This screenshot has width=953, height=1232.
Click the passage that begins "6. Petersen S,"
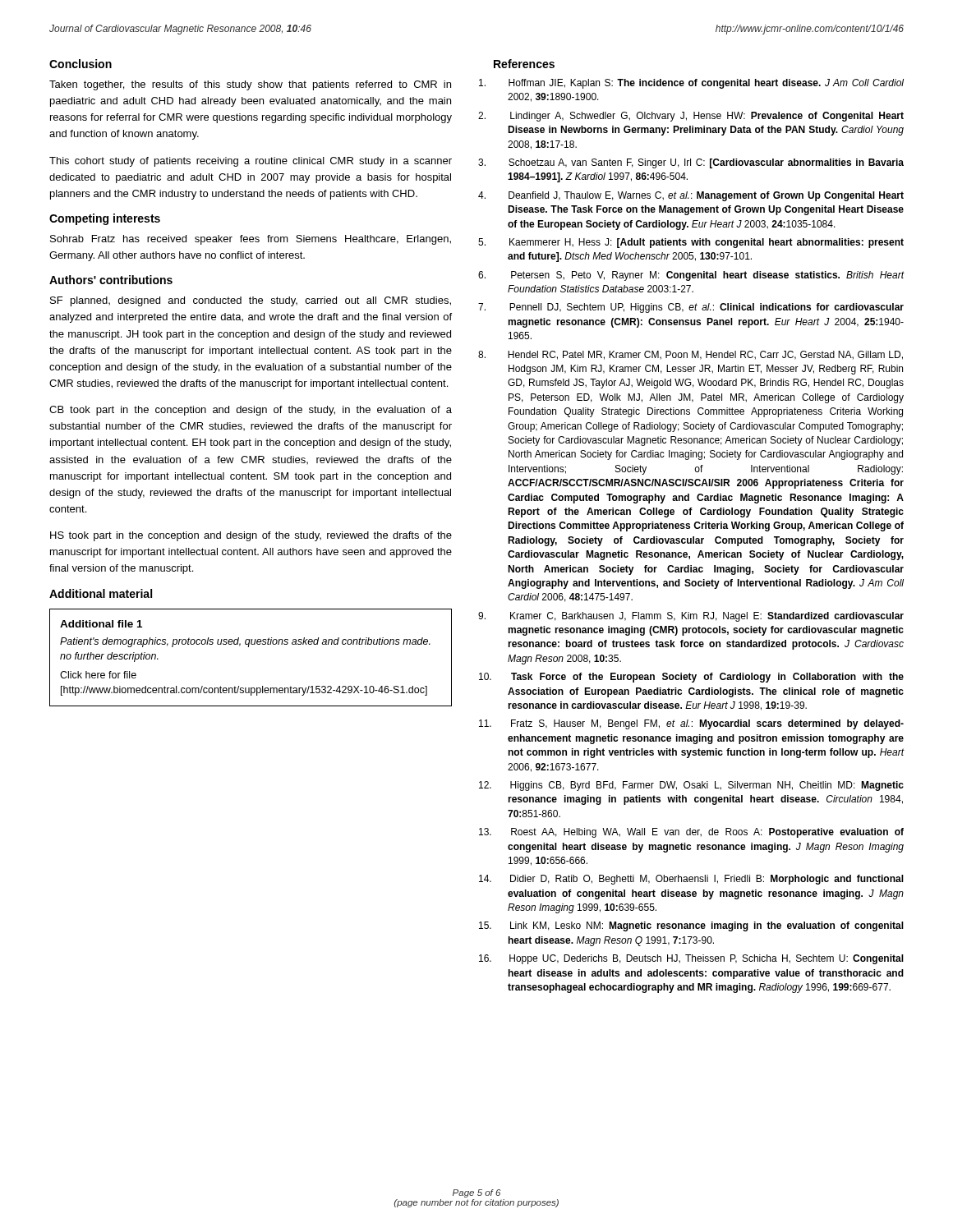(698, 282)
